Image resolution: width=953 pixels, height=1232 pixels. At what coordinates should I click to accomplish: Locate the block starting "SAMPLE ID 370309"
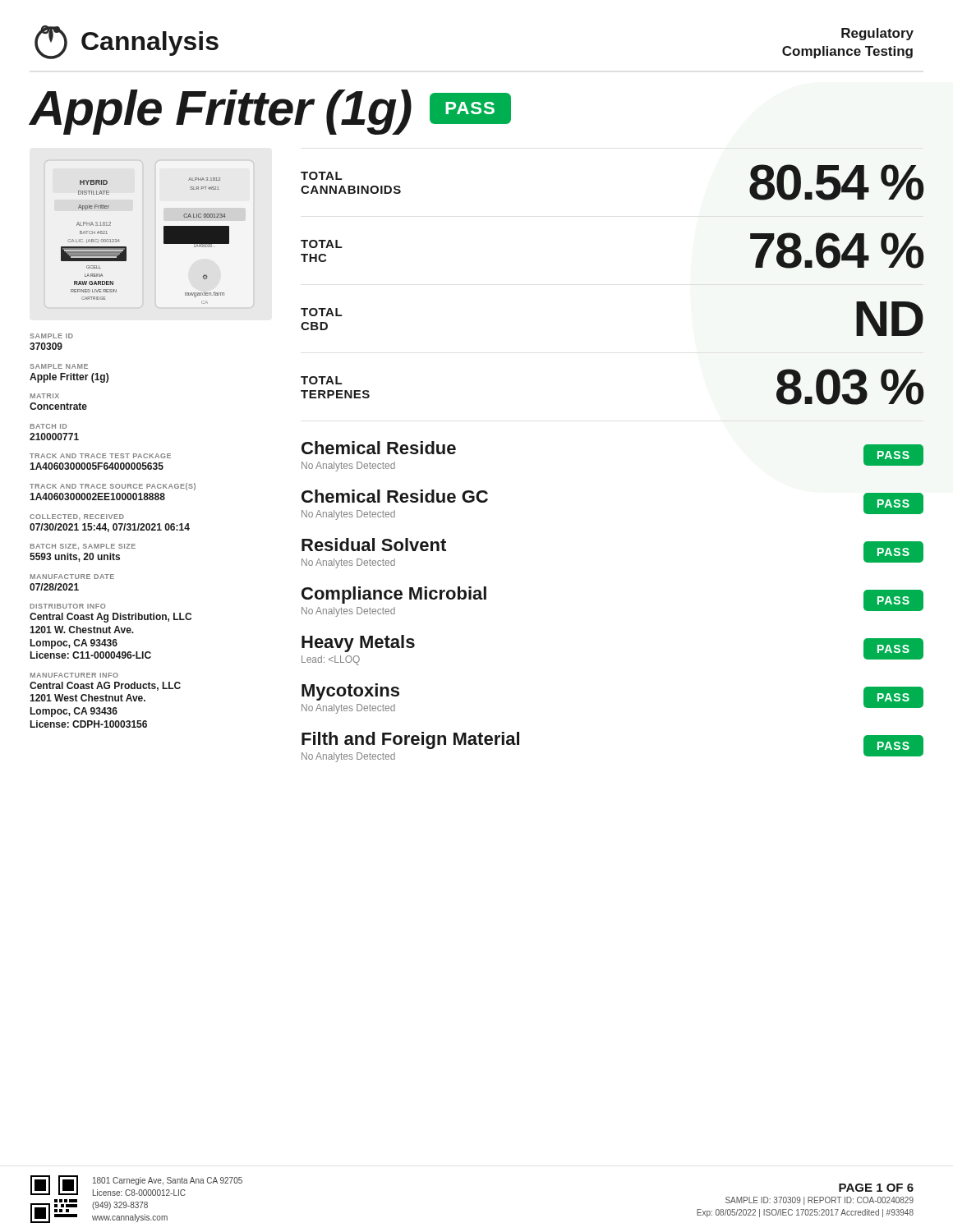click(51, 336)
